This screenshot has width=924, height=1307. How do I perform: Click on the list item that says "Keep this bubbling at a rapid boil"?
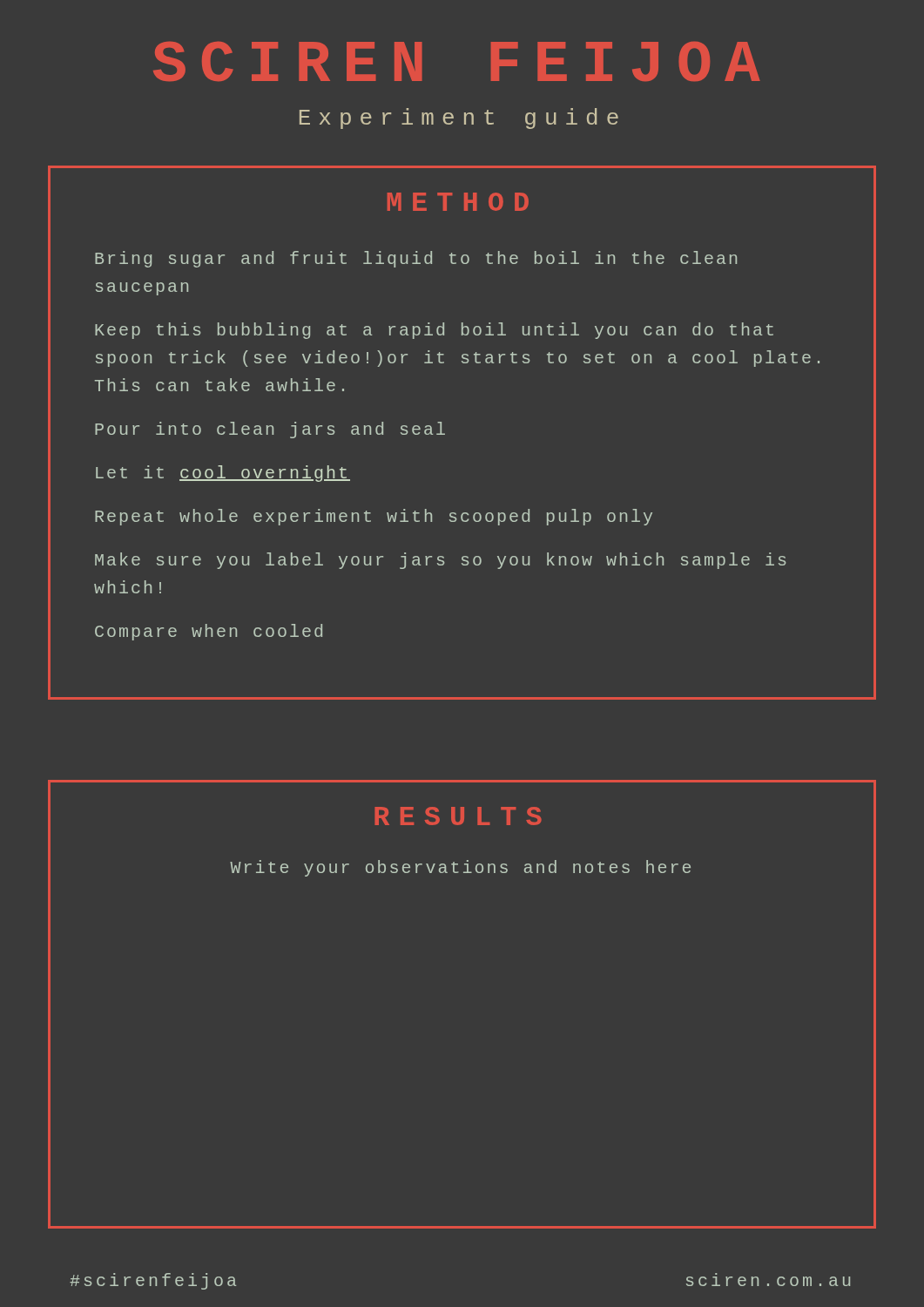462,359
